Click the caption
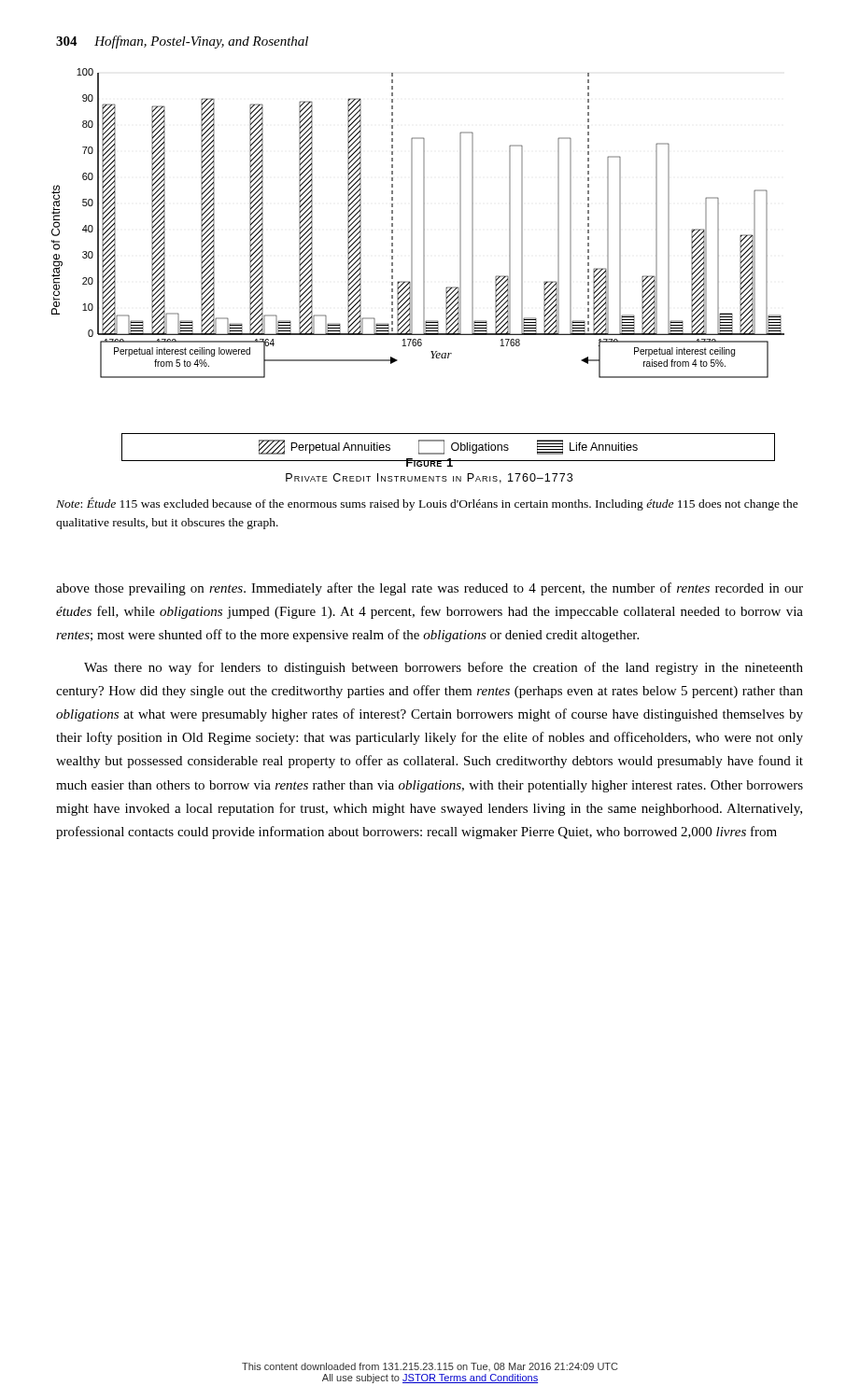The height and width of the screenshot is (1400, 860). point(430,470)
